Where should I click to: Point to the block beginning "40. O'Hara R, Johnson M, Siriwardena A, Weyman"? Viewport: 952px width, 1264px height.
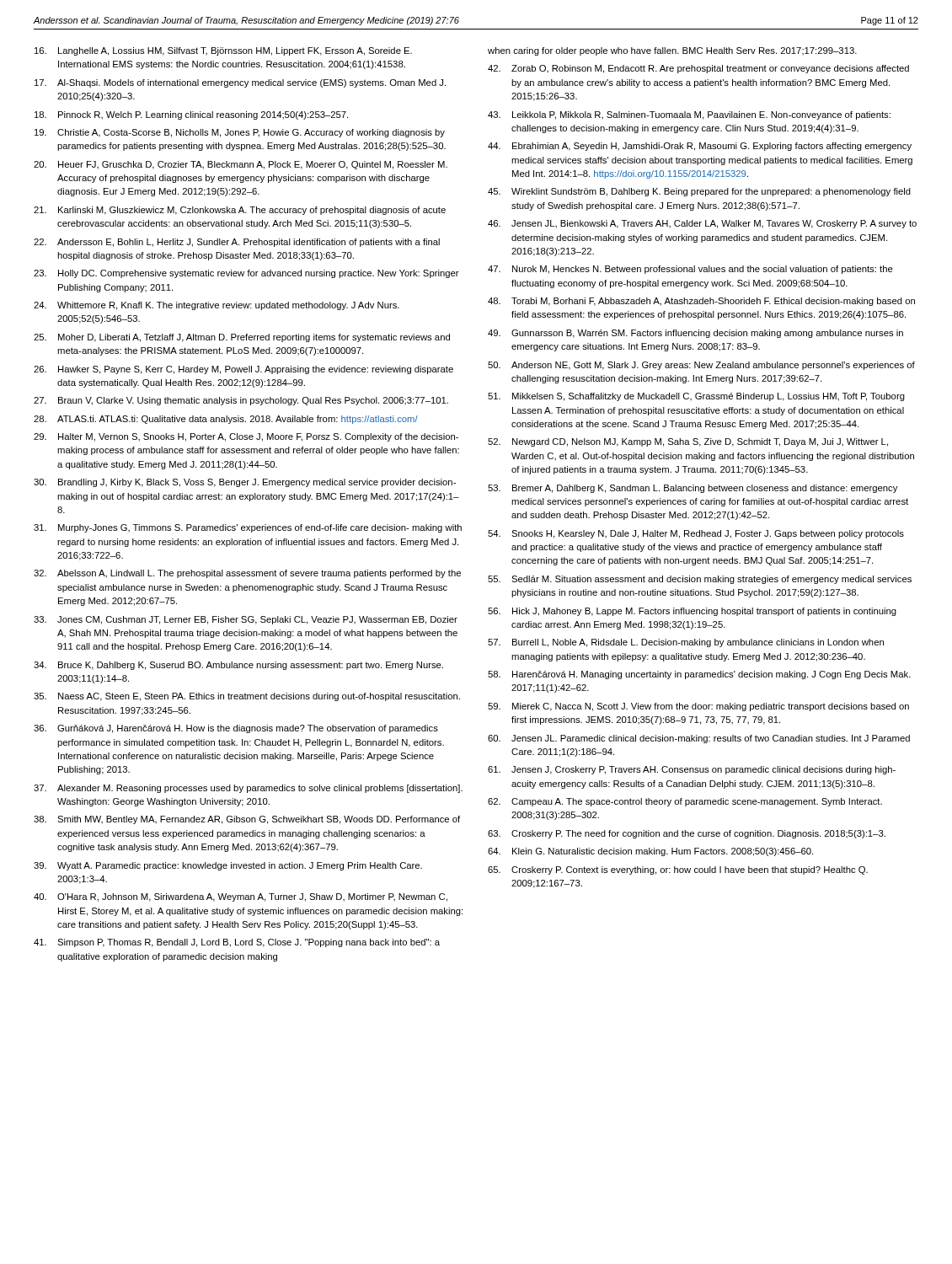(x=249, y=911)
